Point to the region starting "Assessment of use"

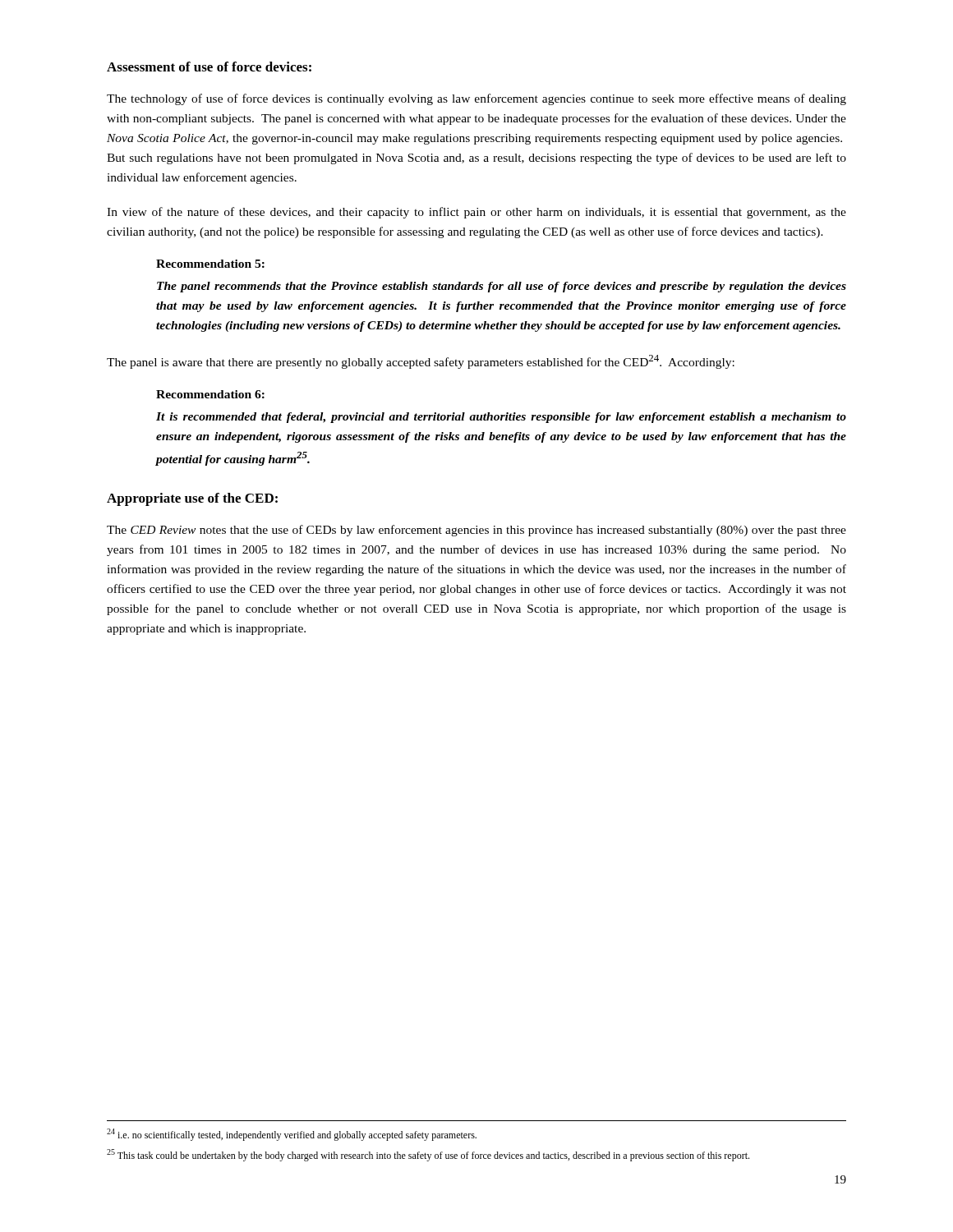click(210, 67)
